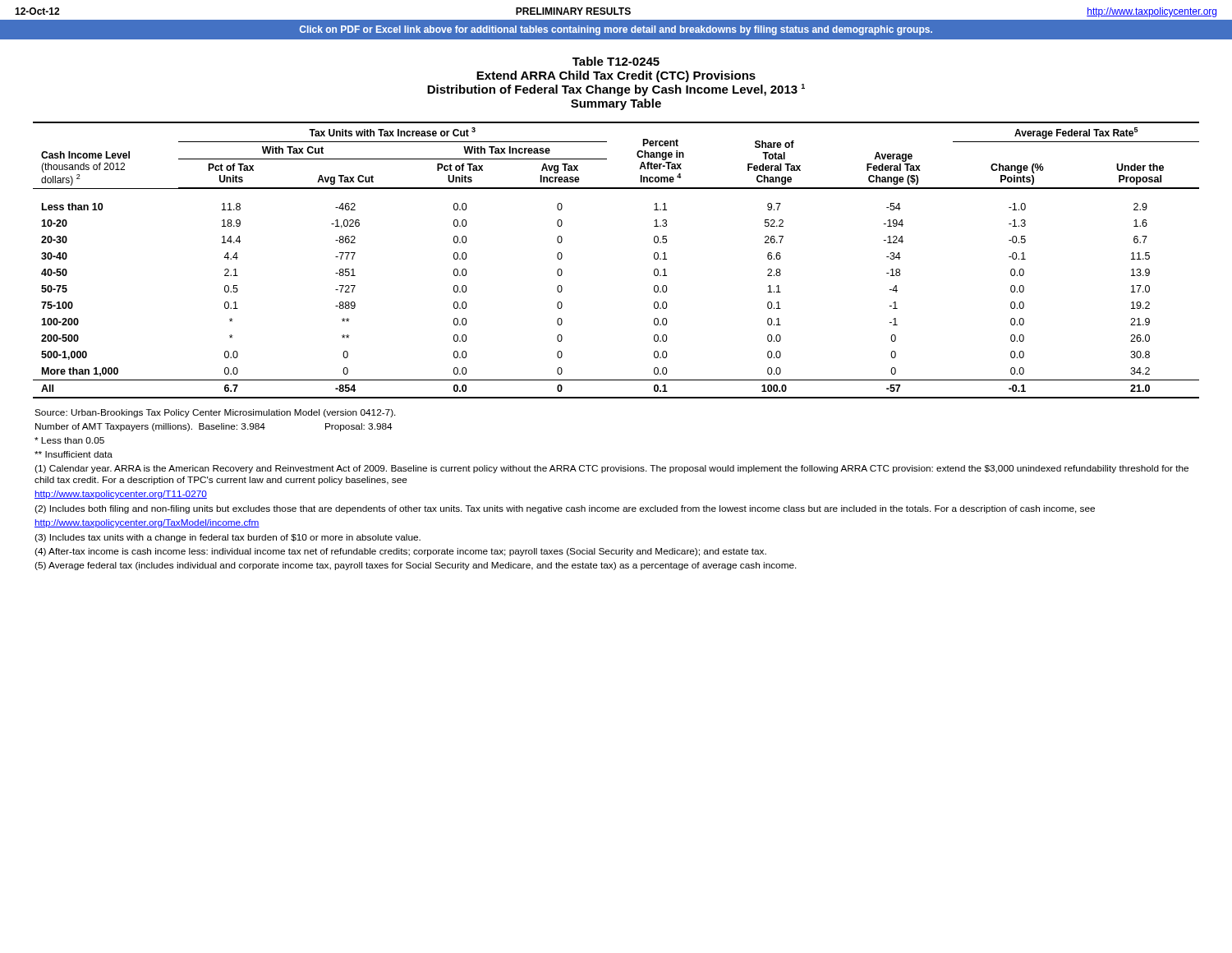This screenshot has height=953, width=1232.
Task: Locate the block of text that opens with "(5) Average federal tax (includes individual"
Action: [x=616, y=565]
